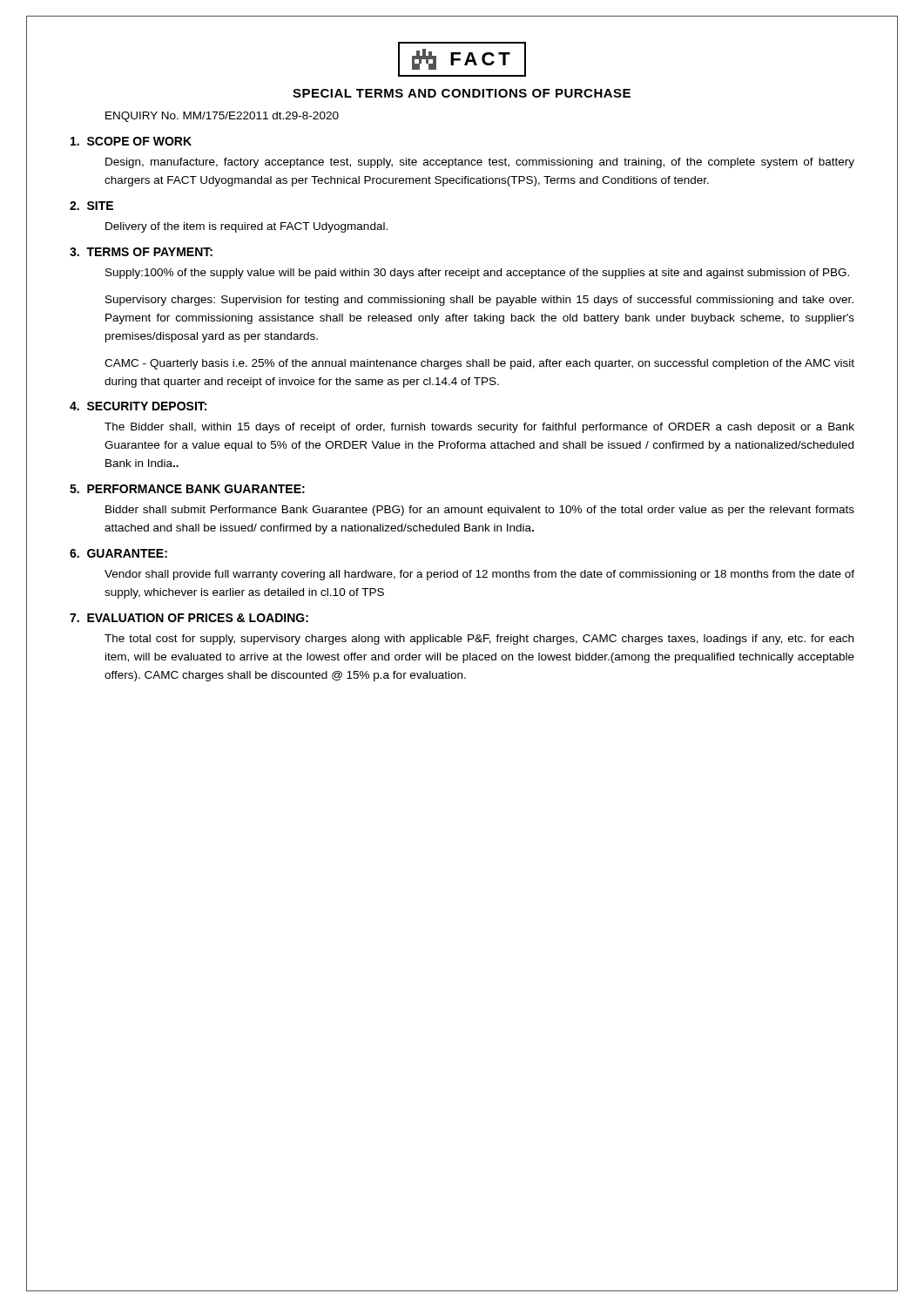This screenshot has width=924, height=1307.
Task: Select the block starting "Bidder shall submit Performance Bank Guarantee"
Action: pyautogui.click(x=479, y=519)
